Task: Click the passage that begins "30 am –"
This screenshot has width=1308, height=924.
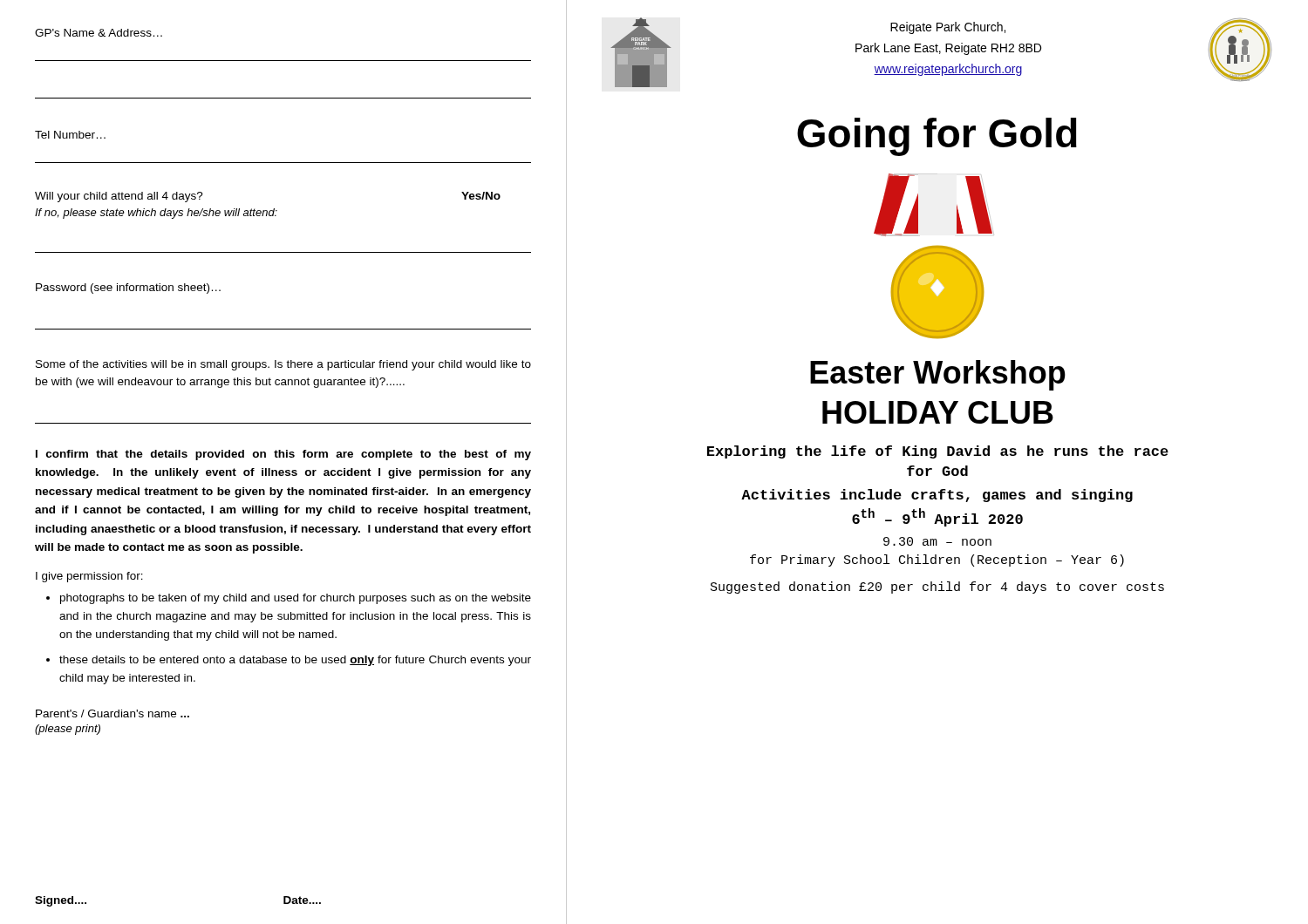Action: point(937,542)
